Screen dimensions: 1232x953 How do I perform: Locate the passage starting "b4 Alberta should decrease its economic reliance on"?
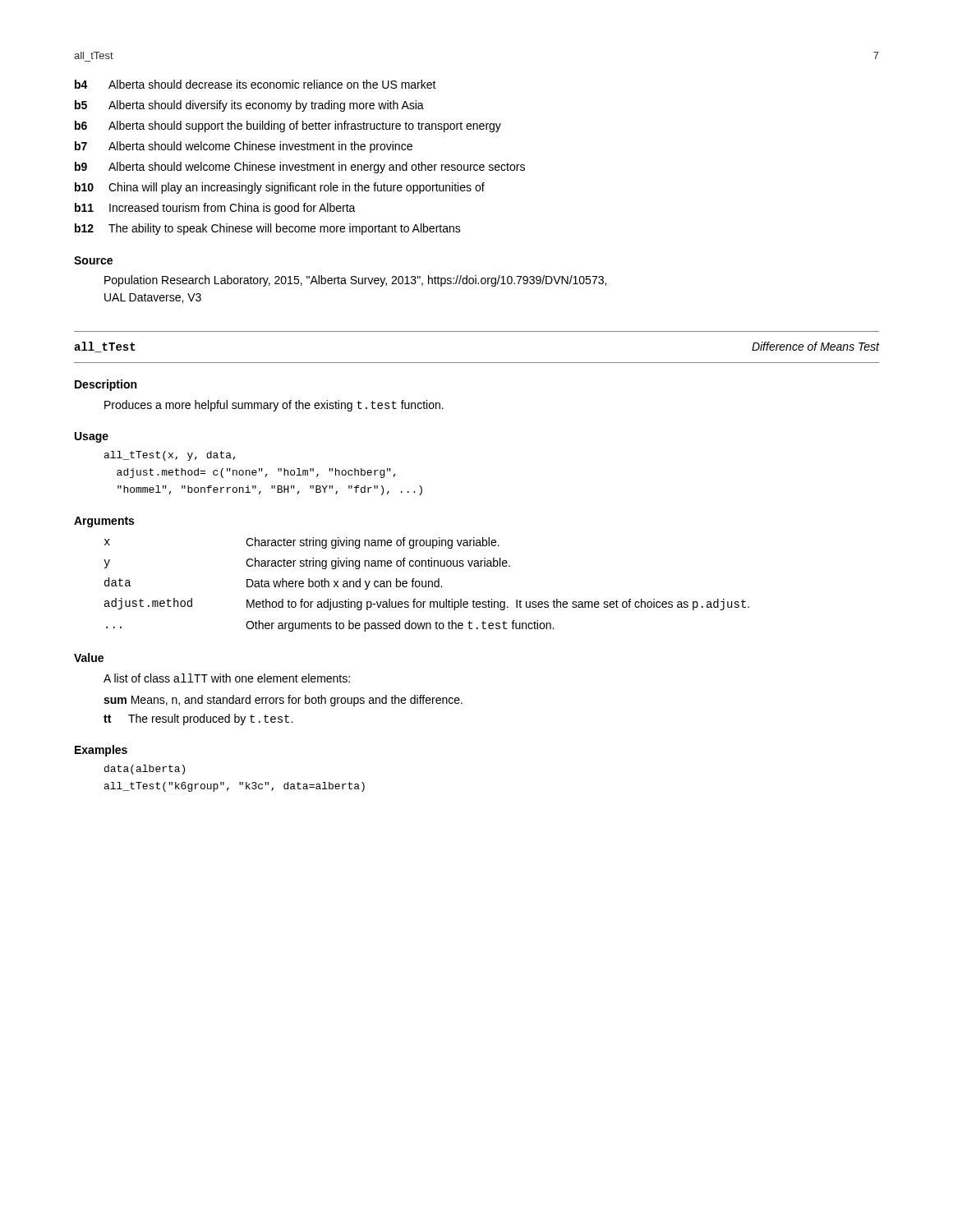pyautogui.click(x=256, y=84)
